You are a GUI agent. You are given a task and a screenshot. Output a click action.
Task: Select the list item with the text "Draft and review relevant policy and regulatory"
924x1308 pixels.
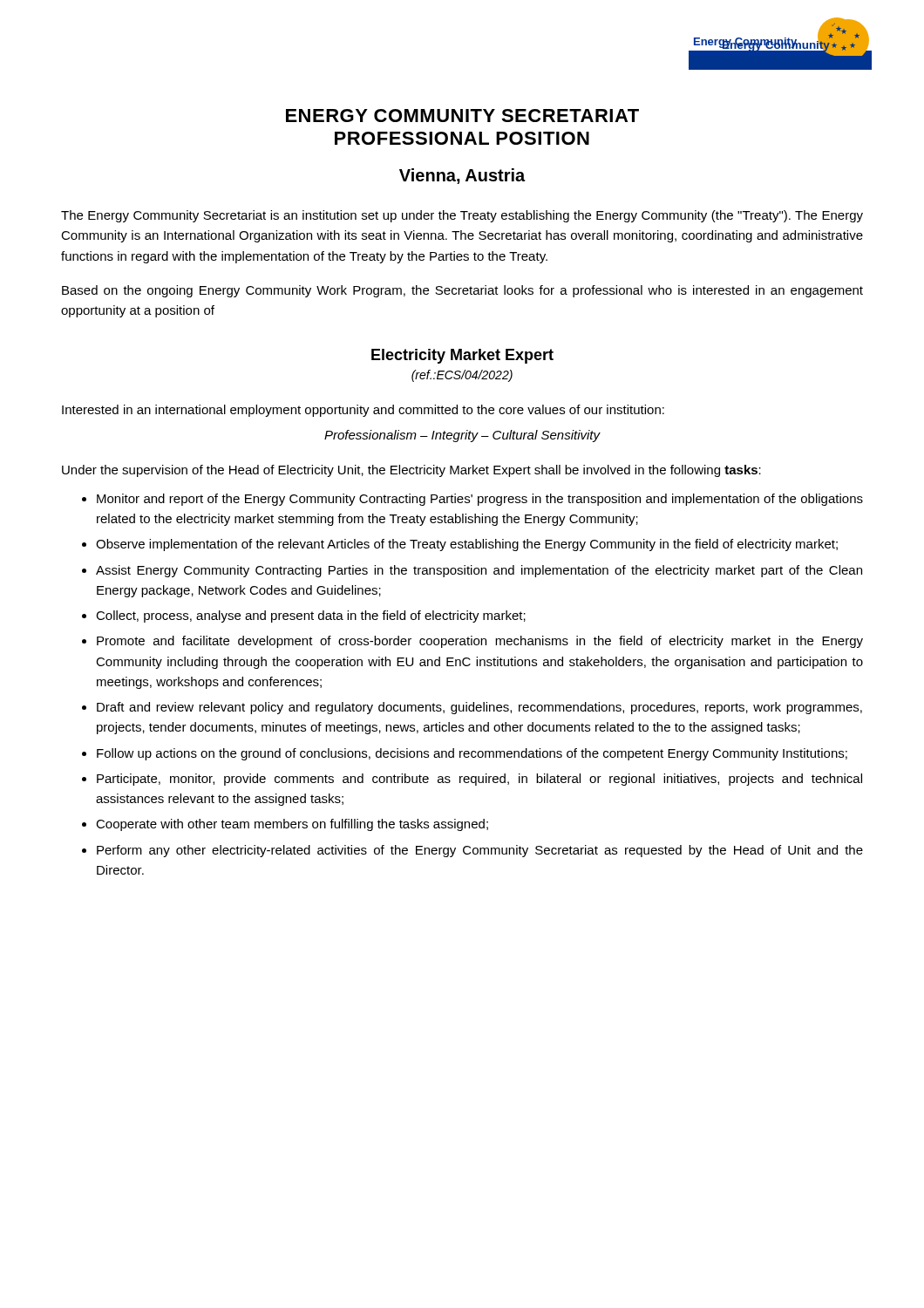(479, 717)
